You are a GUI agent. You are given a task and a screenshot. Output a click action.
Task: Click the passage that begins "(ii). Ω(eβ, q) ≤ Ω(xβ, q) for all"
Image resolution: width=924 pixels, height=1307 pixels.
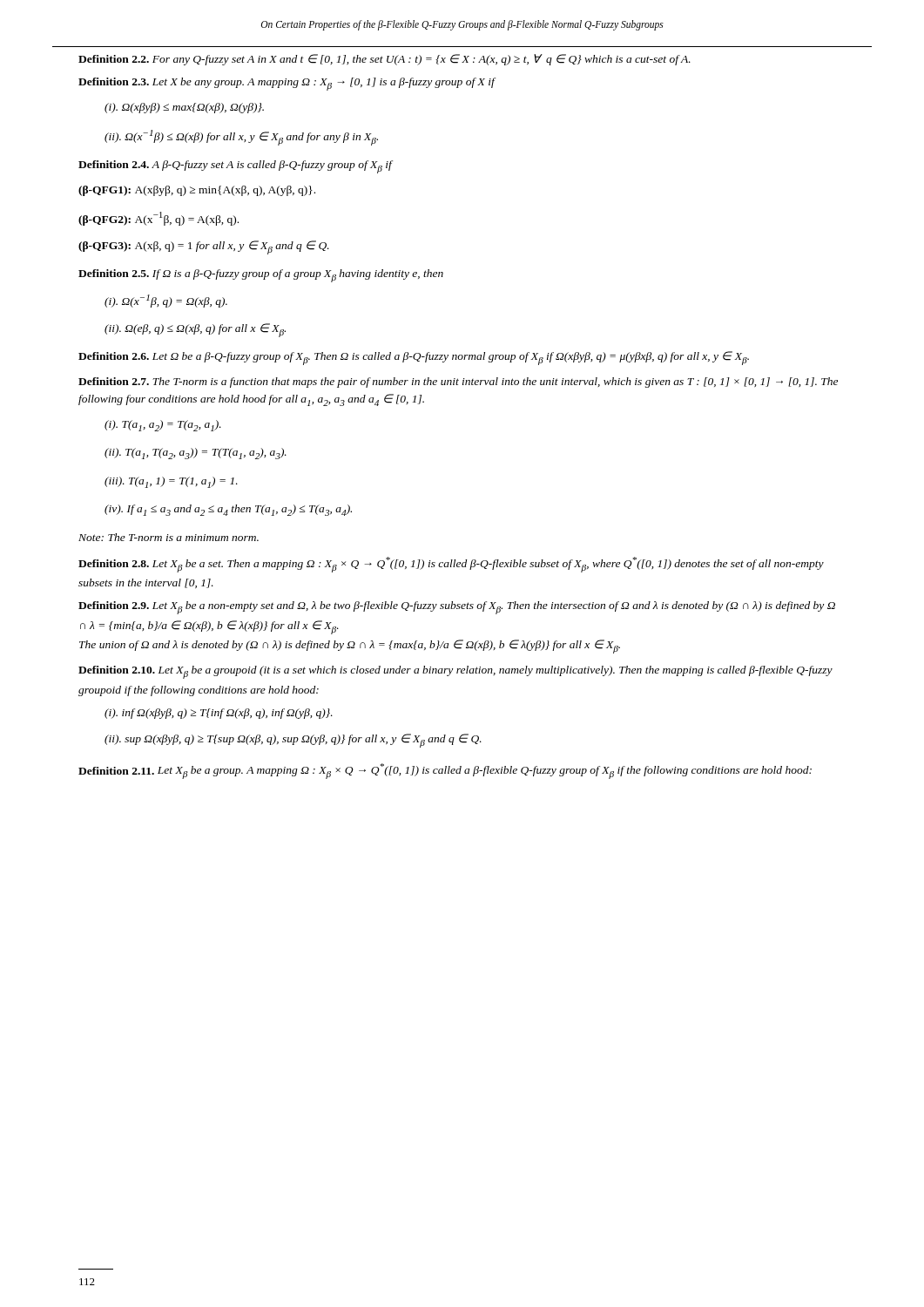pos(196,329)
